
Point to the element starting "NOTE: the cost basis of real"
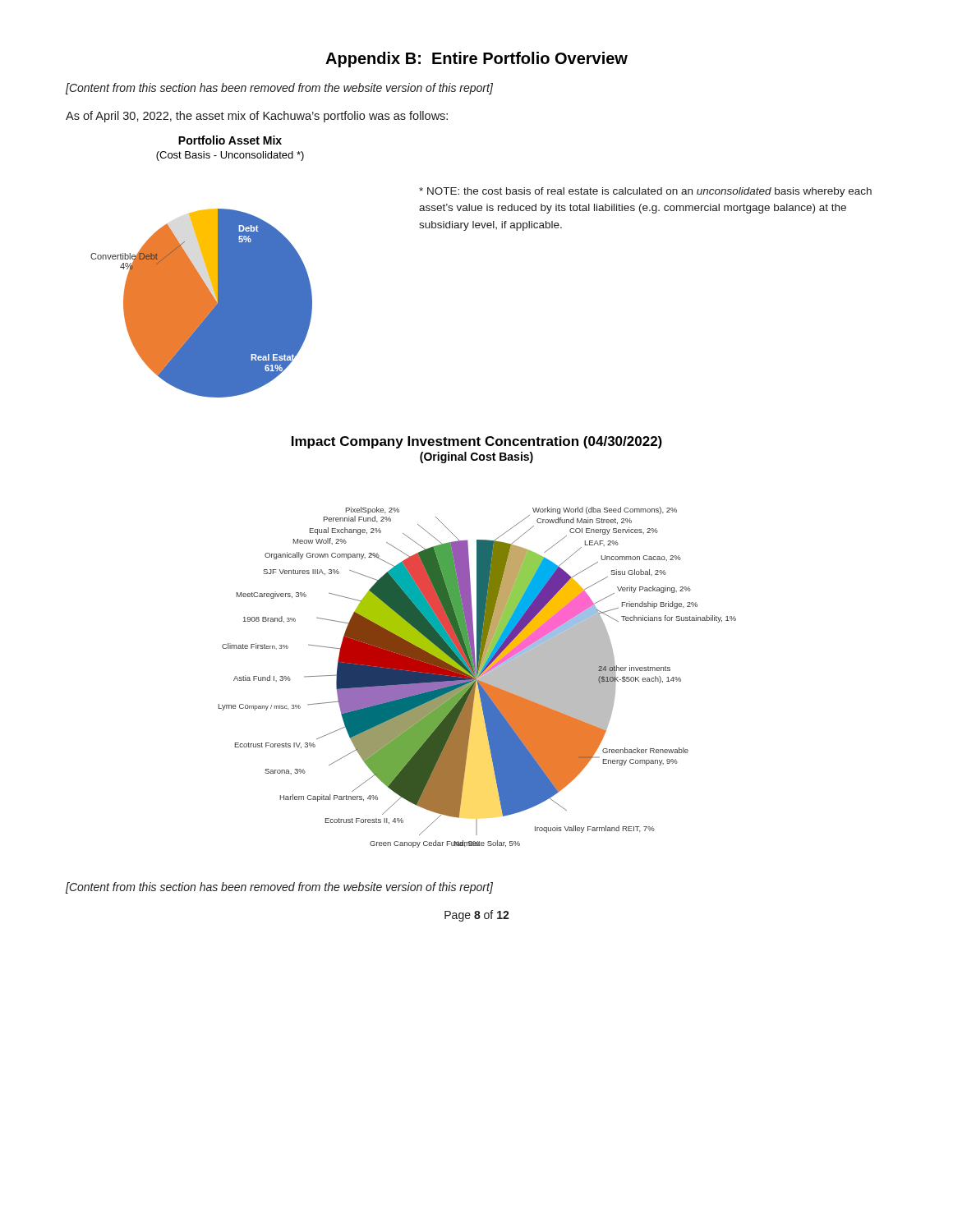(646, 208)
